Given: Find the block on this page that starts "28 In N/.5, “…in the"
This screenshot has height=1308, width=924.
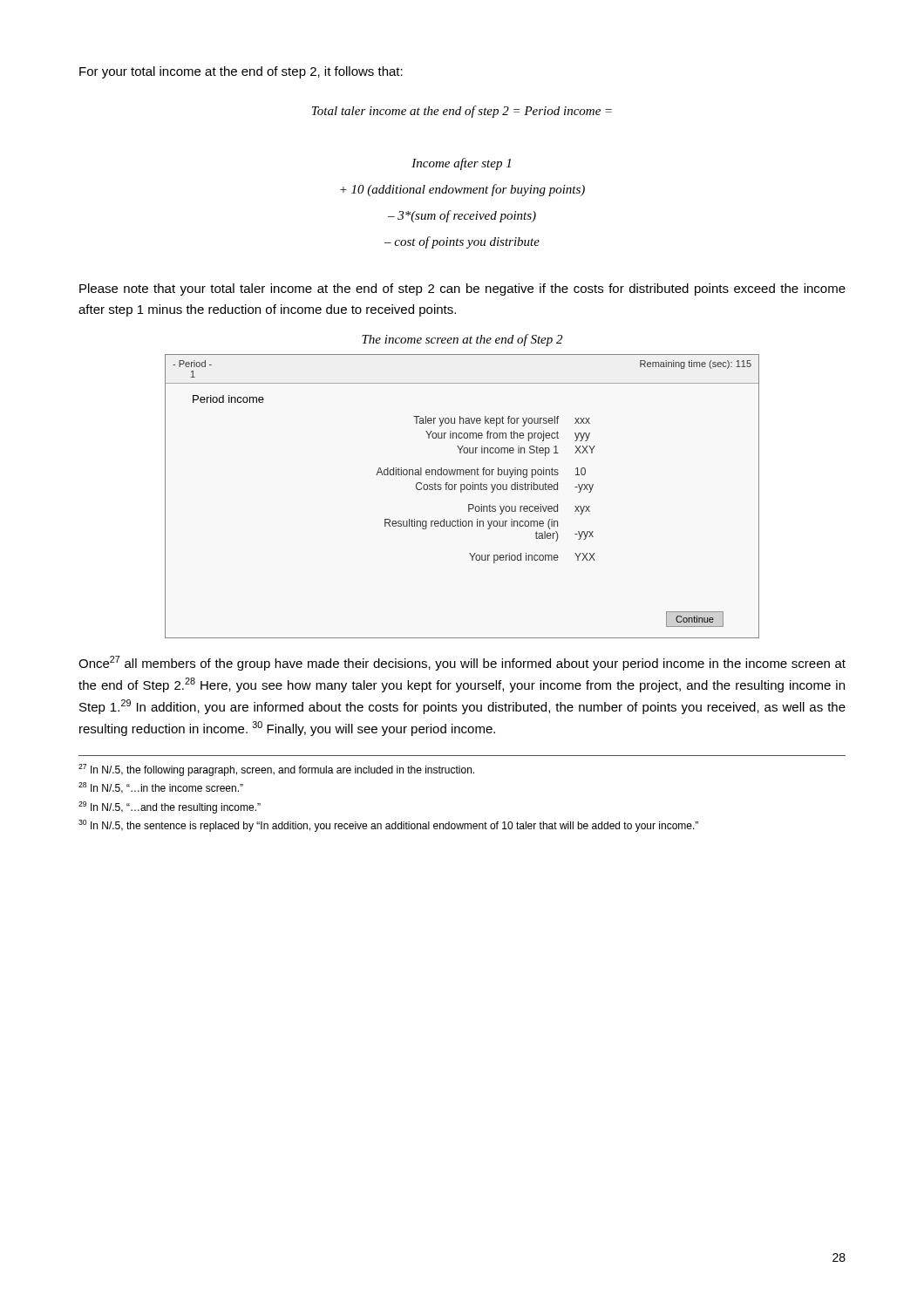Looking at the screenshot, I should (x=161, y=788).
